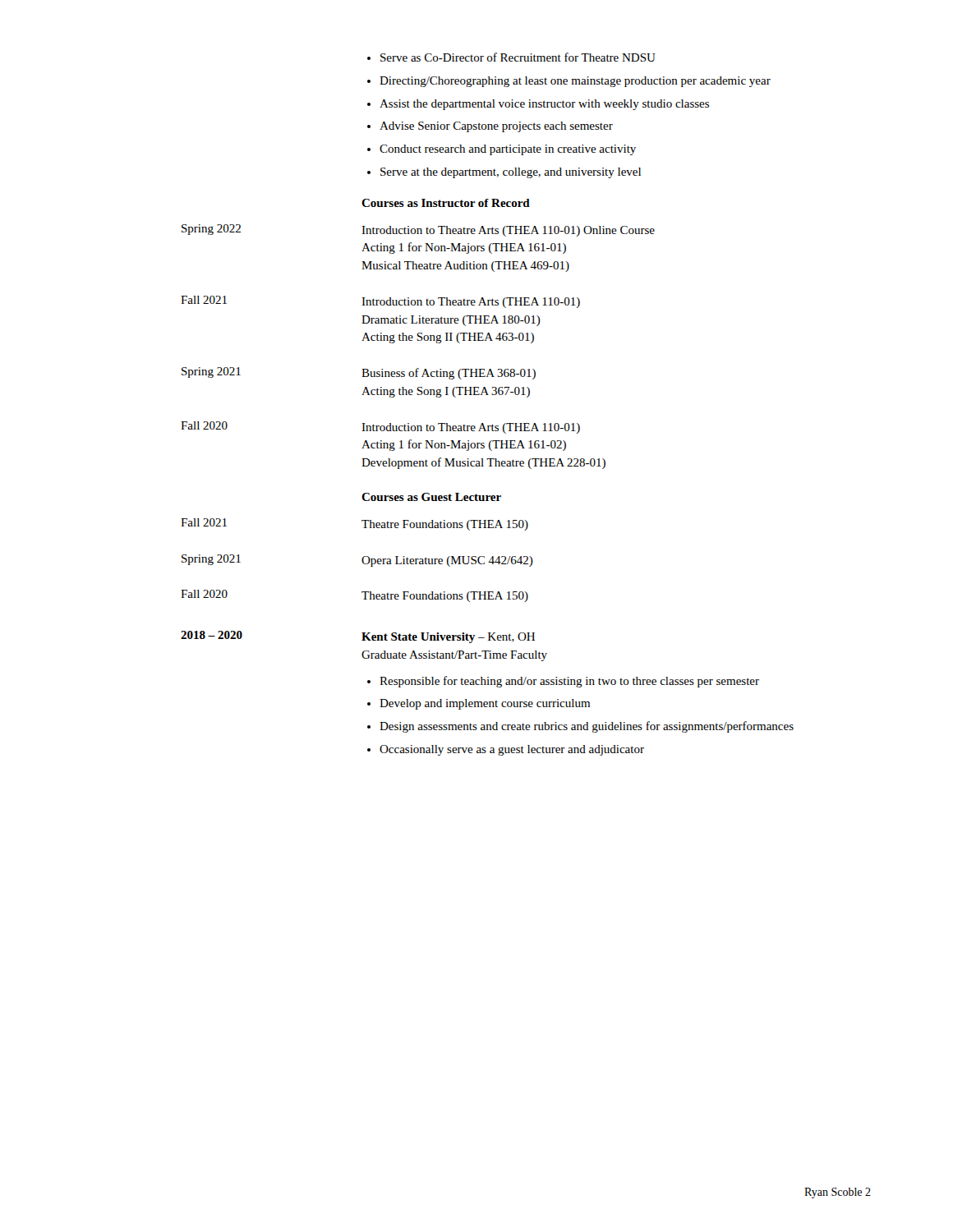The width and height of the screenshot is (953, 1232).
Task: Point to the element starting "Spring 2021 Business of Acting (THEA"
Action: pos(449,374)
